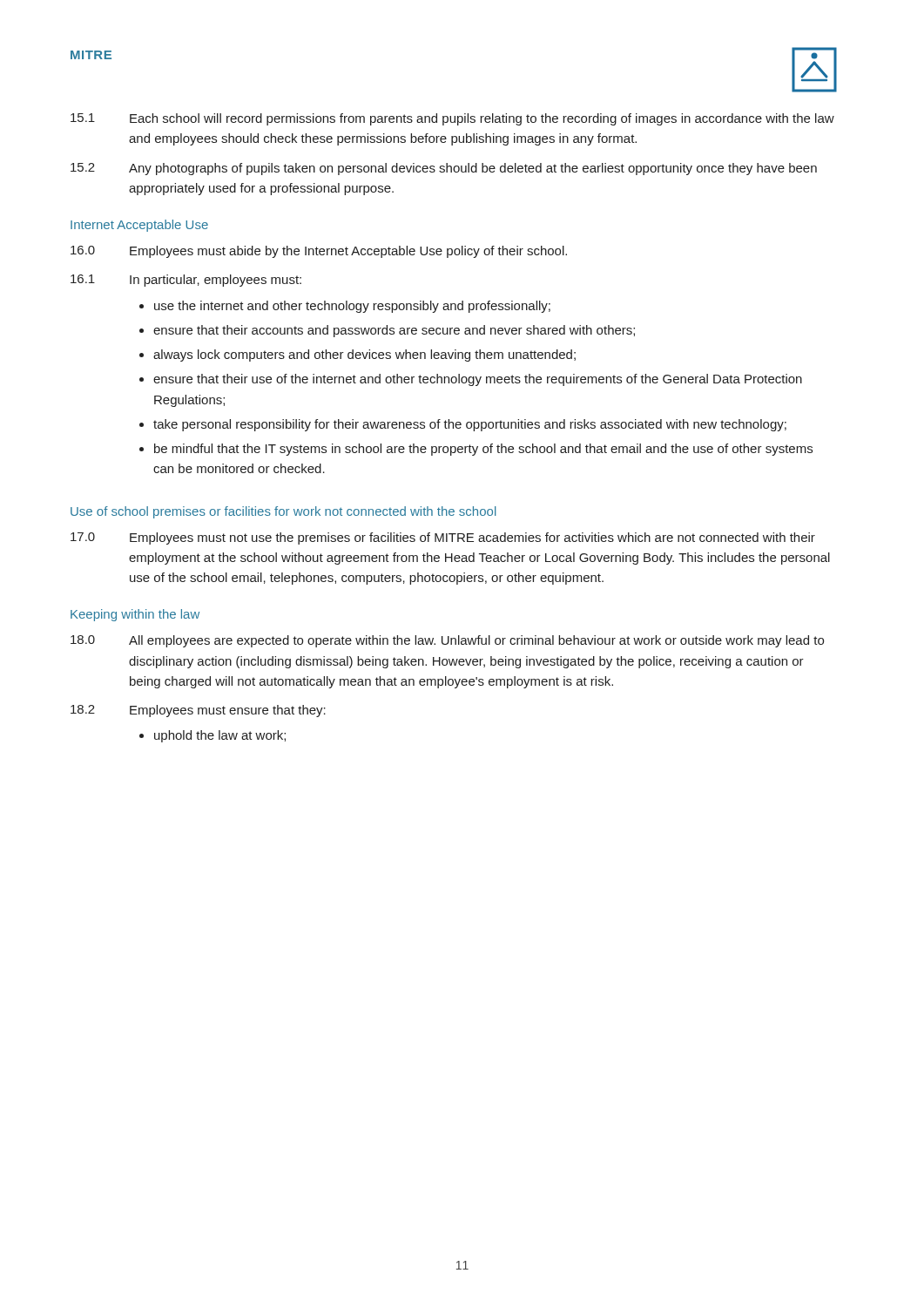
Task: Navigate to the element starting "16.0 Employees must abide by the"
Action: tap(453, 251)
